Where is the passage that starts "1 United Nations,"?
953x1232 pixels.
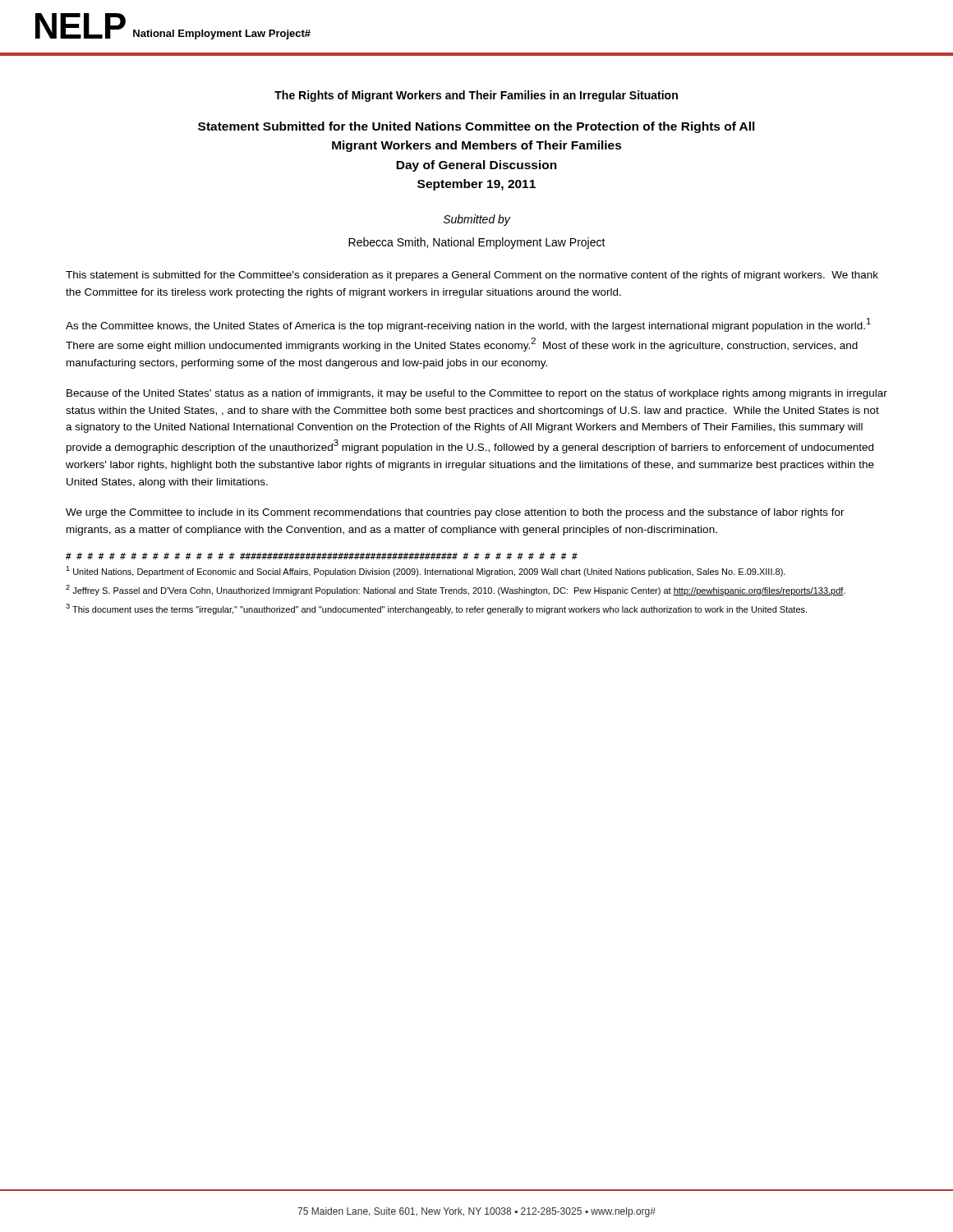(426, 571)
